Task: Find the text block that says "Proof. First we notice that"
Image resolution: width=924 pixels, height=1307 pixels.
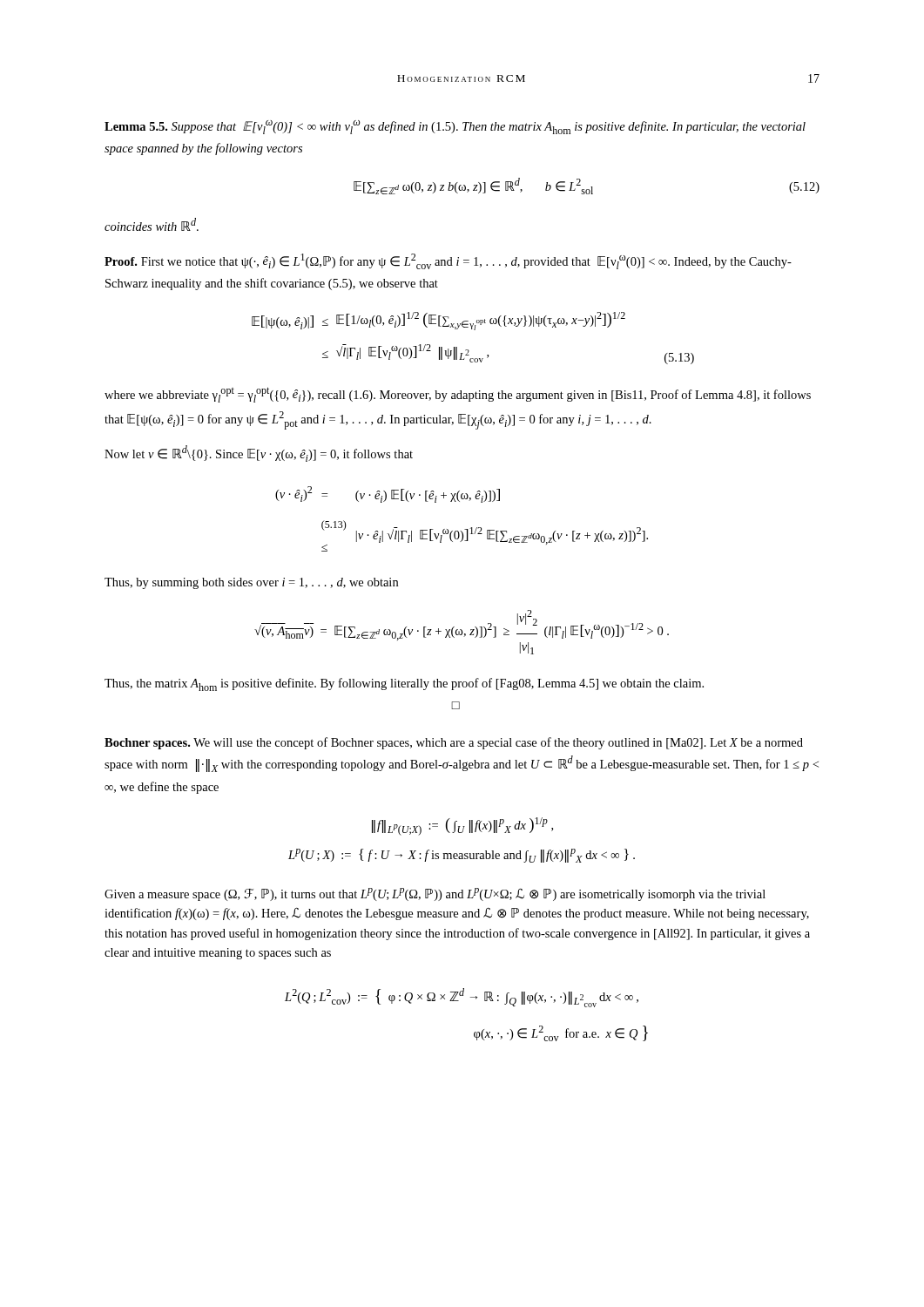Action: point(448,270)
